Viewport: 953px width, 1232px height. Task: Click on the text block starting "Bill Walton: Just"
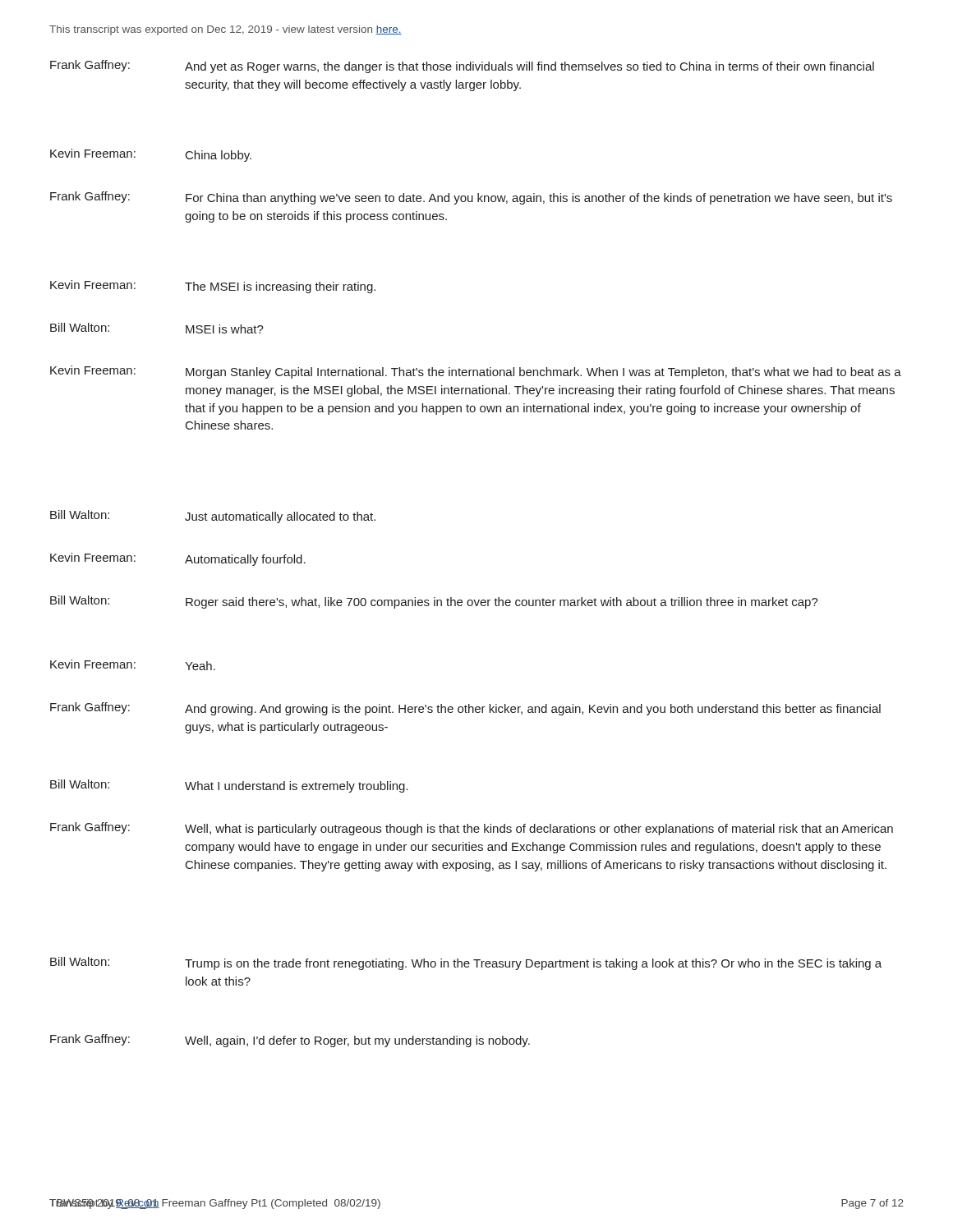[213, 517]
